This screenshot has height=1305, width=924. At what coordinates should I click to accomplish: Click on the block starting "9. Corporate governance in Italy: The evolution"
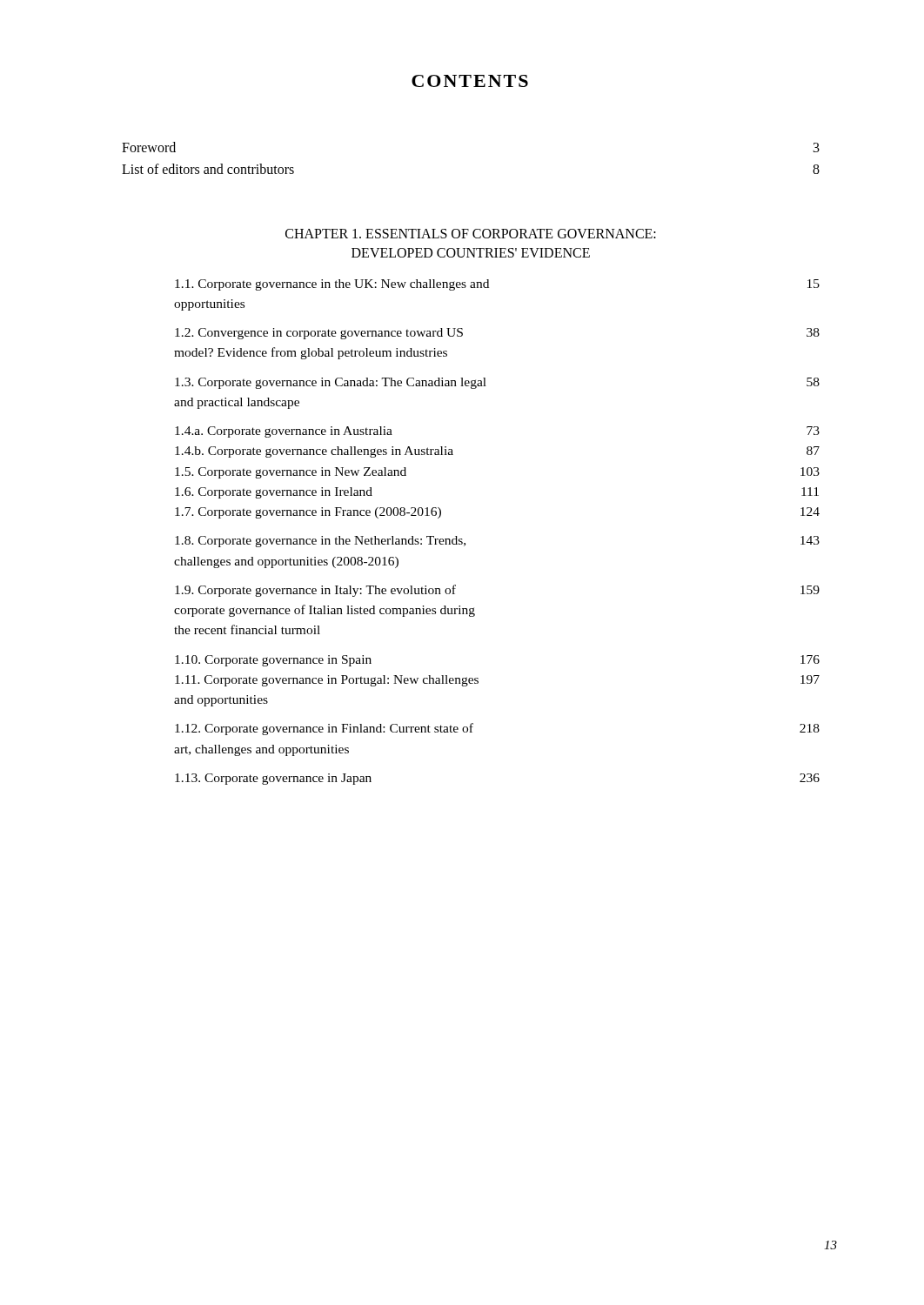tap(314, 591)
